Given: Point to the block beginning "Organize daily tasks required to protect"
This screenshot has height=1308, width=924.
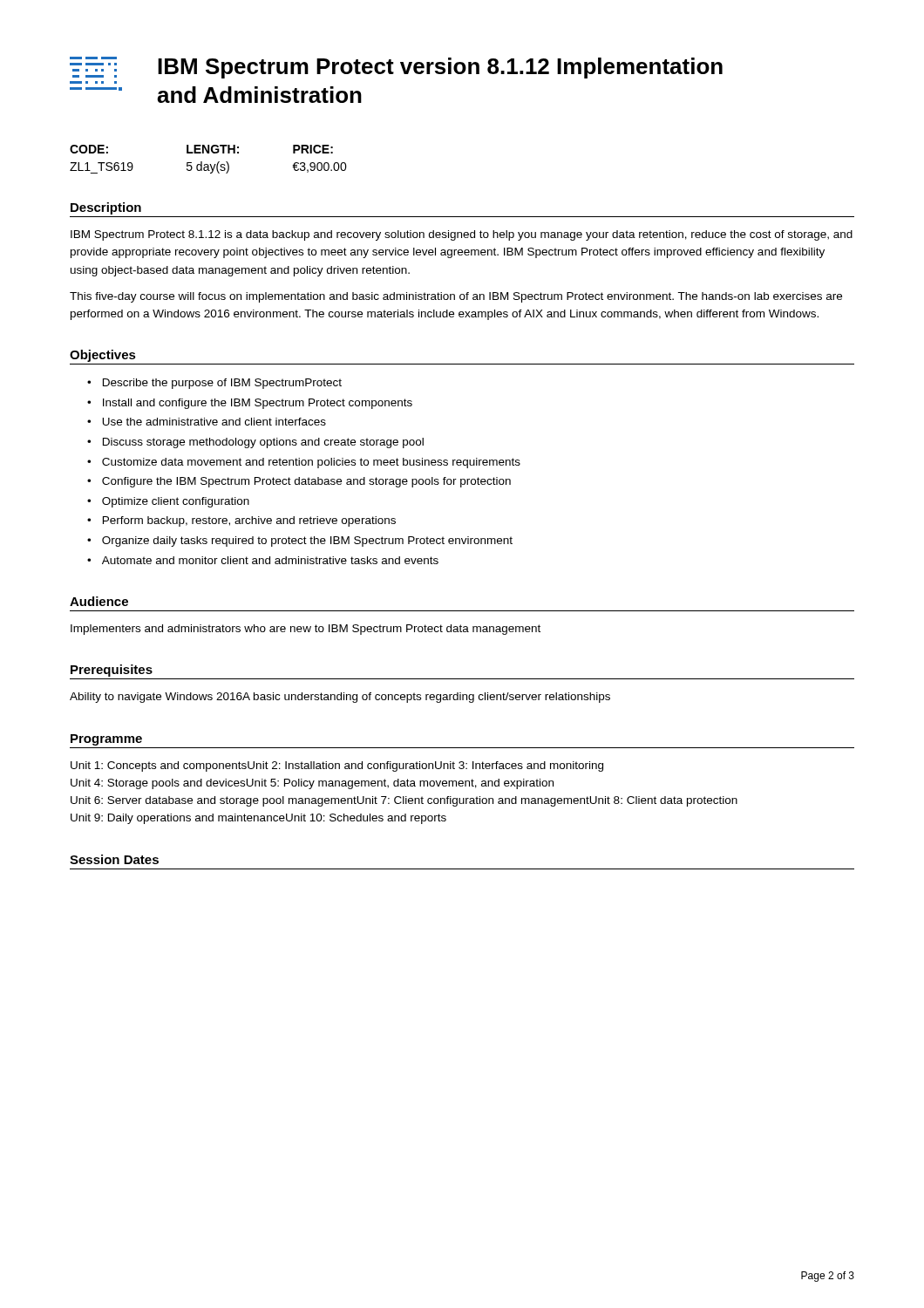Looking at the screenshot, I should [x=307, y=540].
